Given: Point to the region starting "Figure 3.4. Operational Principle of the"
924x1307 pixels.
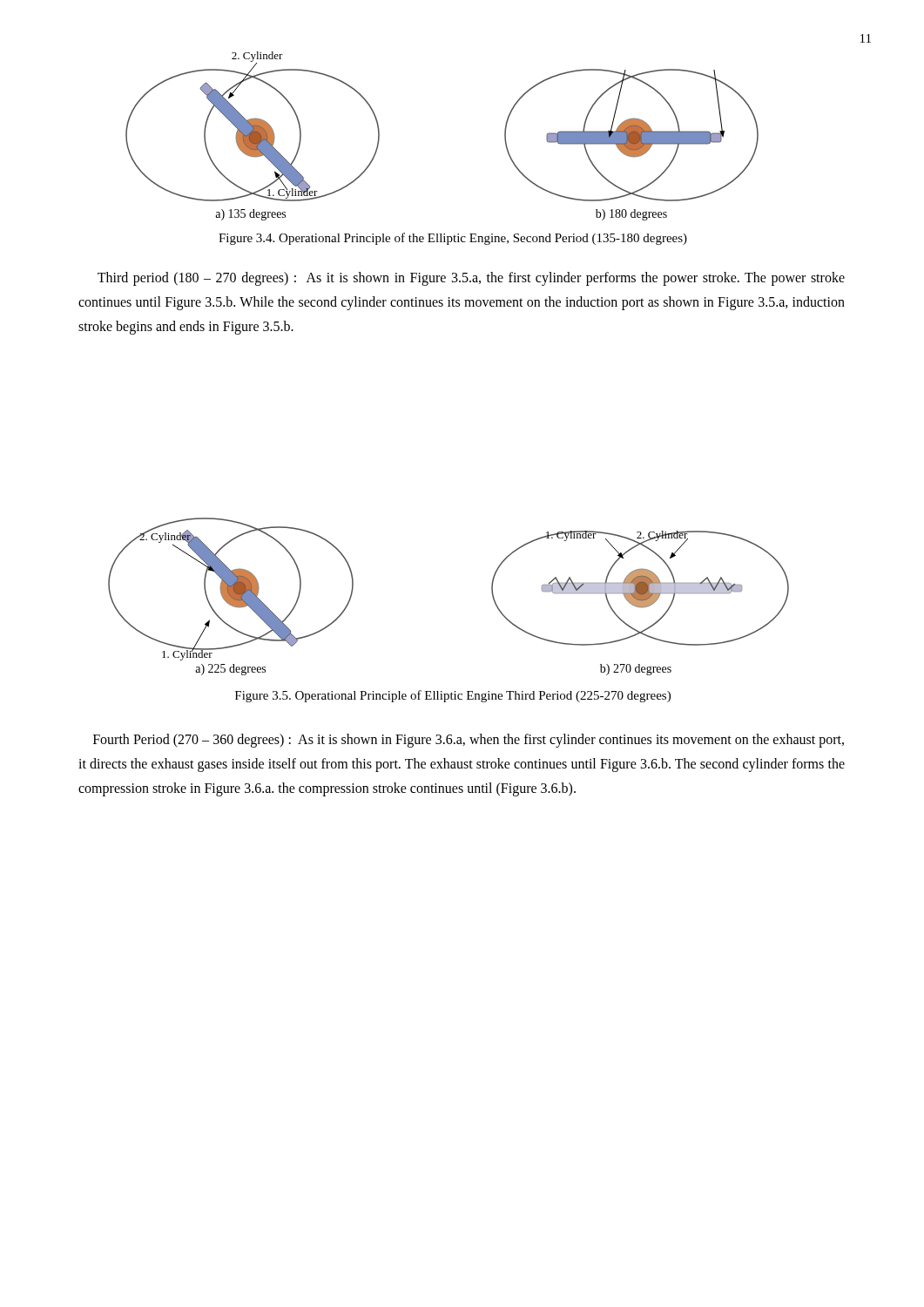Looking at the screenshot, I should (453, 238).
